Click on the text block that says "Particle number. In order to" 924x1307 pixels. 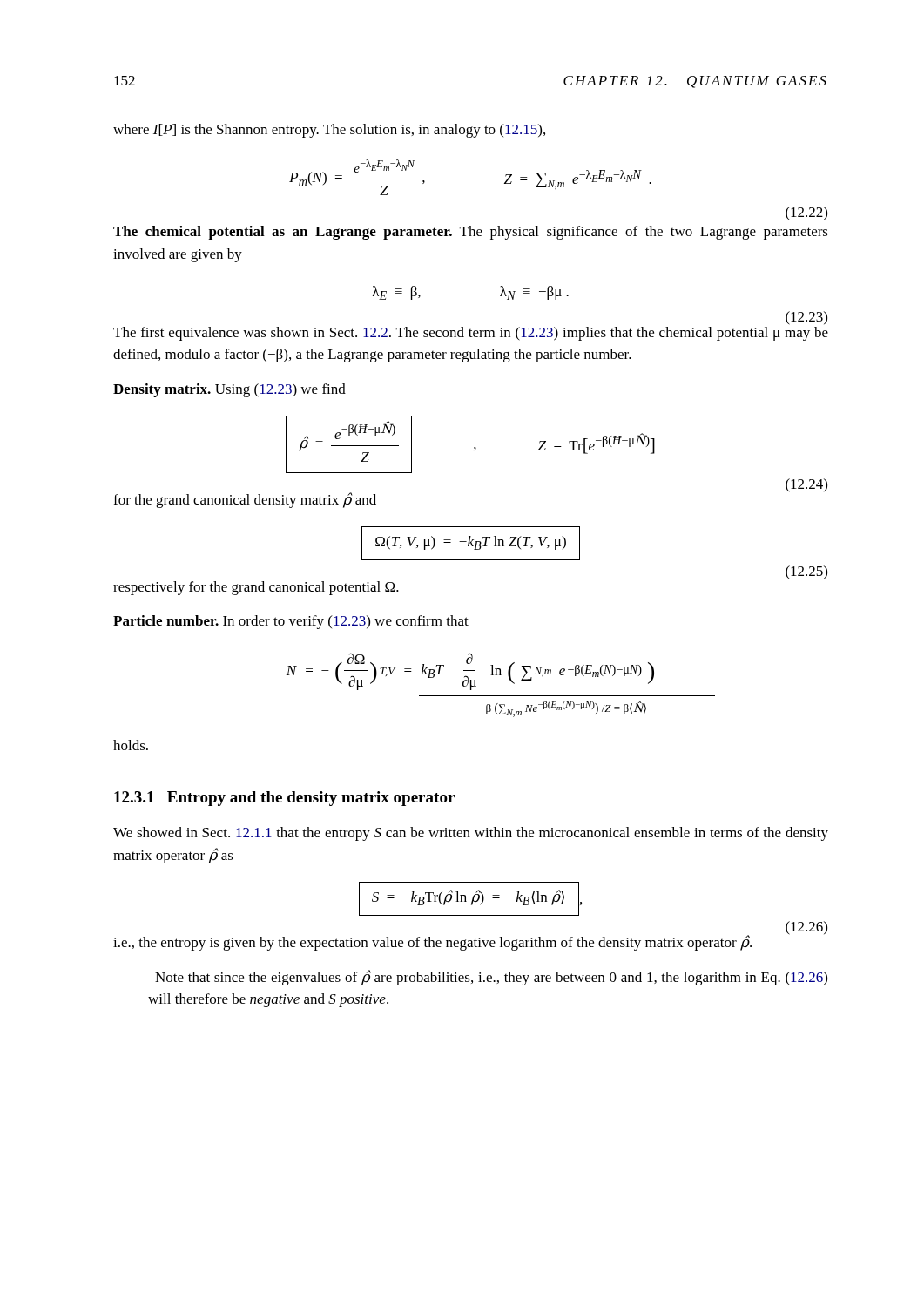coord(471,621)
